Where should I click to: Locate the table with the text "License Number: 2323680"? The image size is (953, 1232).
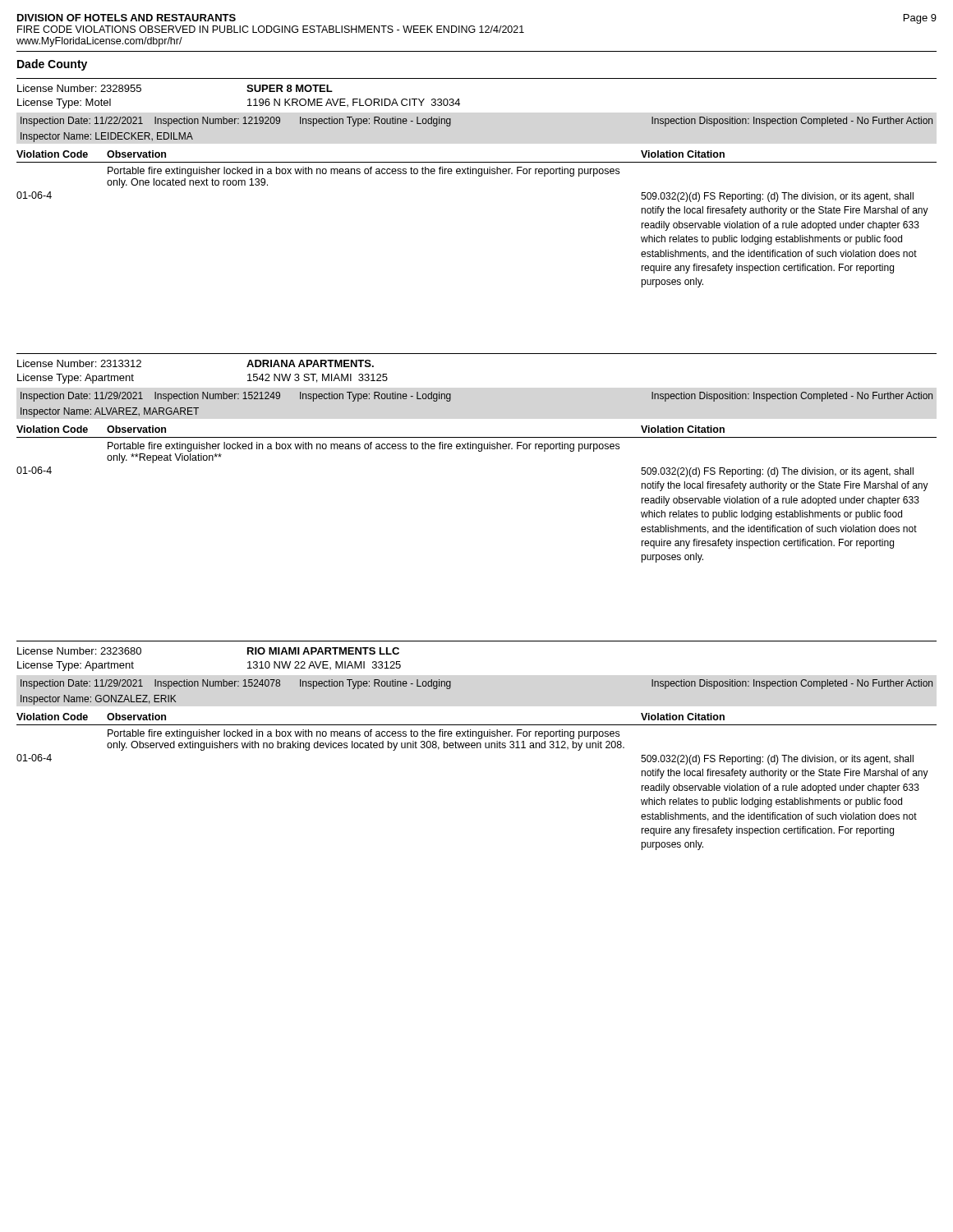coord(476,749)
